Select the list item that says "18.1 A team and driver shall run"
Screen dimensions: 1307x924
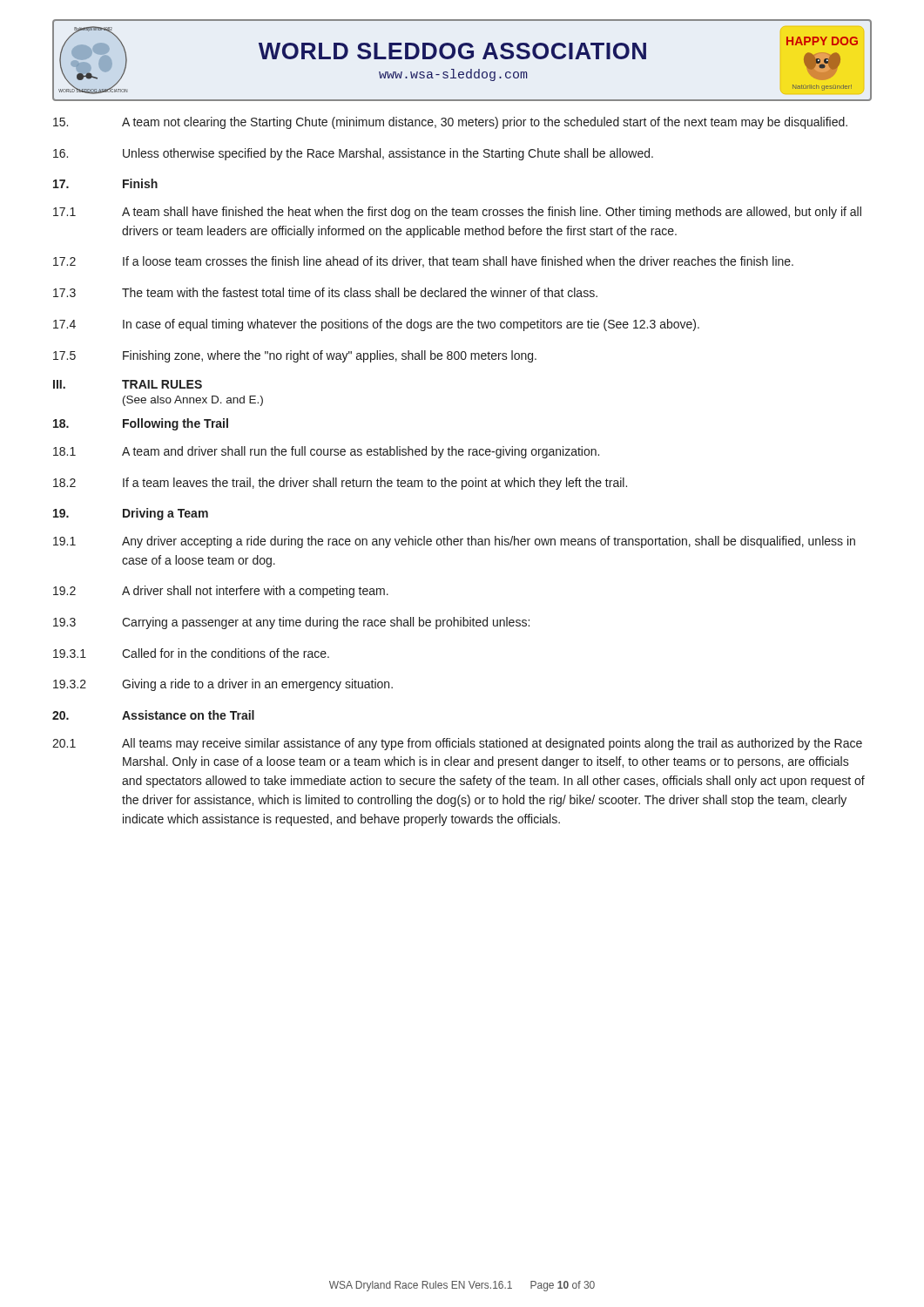coord(462,452)
